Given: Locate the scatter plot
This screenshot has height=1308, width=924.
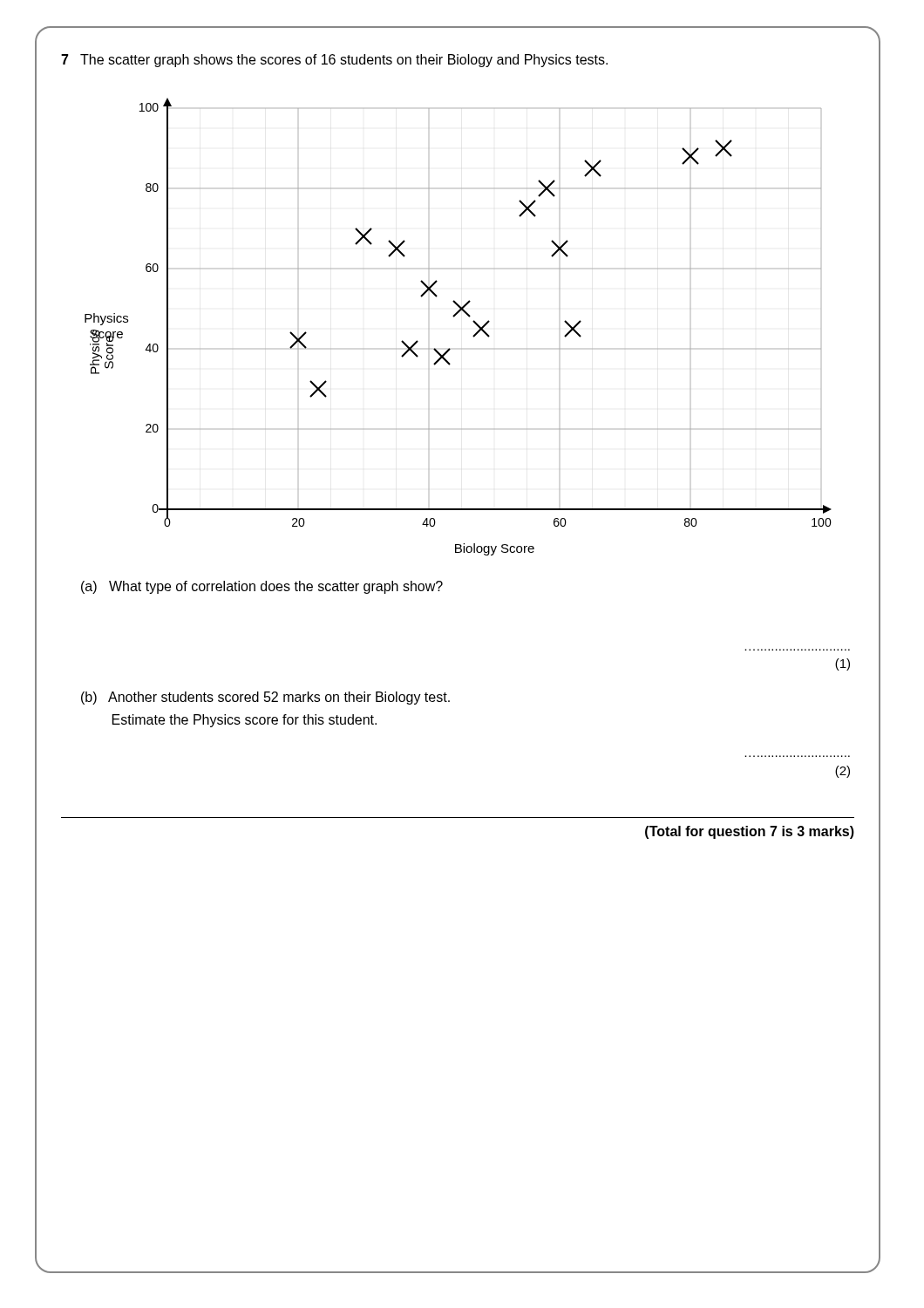Looking at the screenshot, I should click(x=459, y=328).
